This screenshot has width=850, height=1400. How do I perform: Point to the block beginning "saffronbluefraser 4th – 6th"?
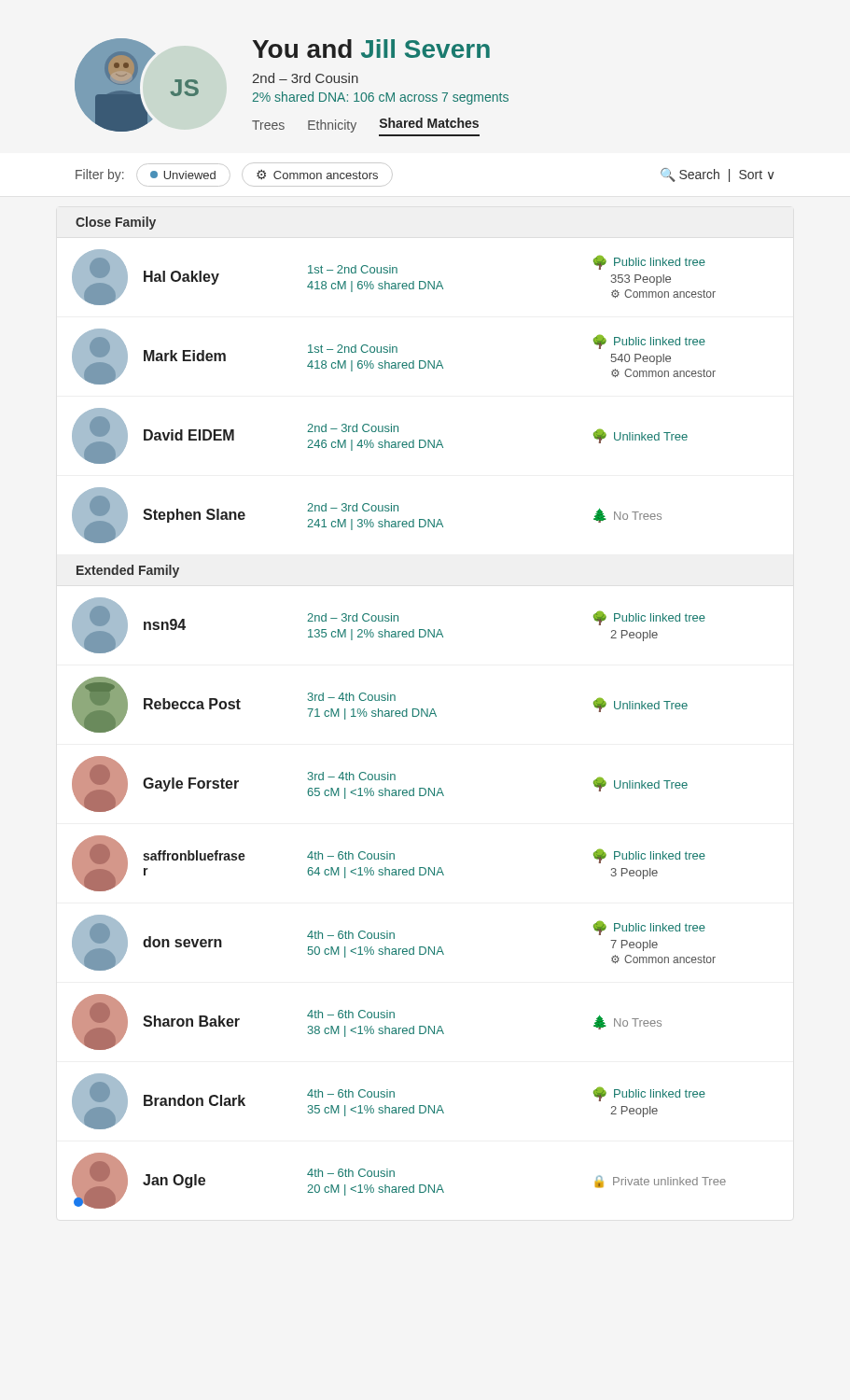[425, 863]
